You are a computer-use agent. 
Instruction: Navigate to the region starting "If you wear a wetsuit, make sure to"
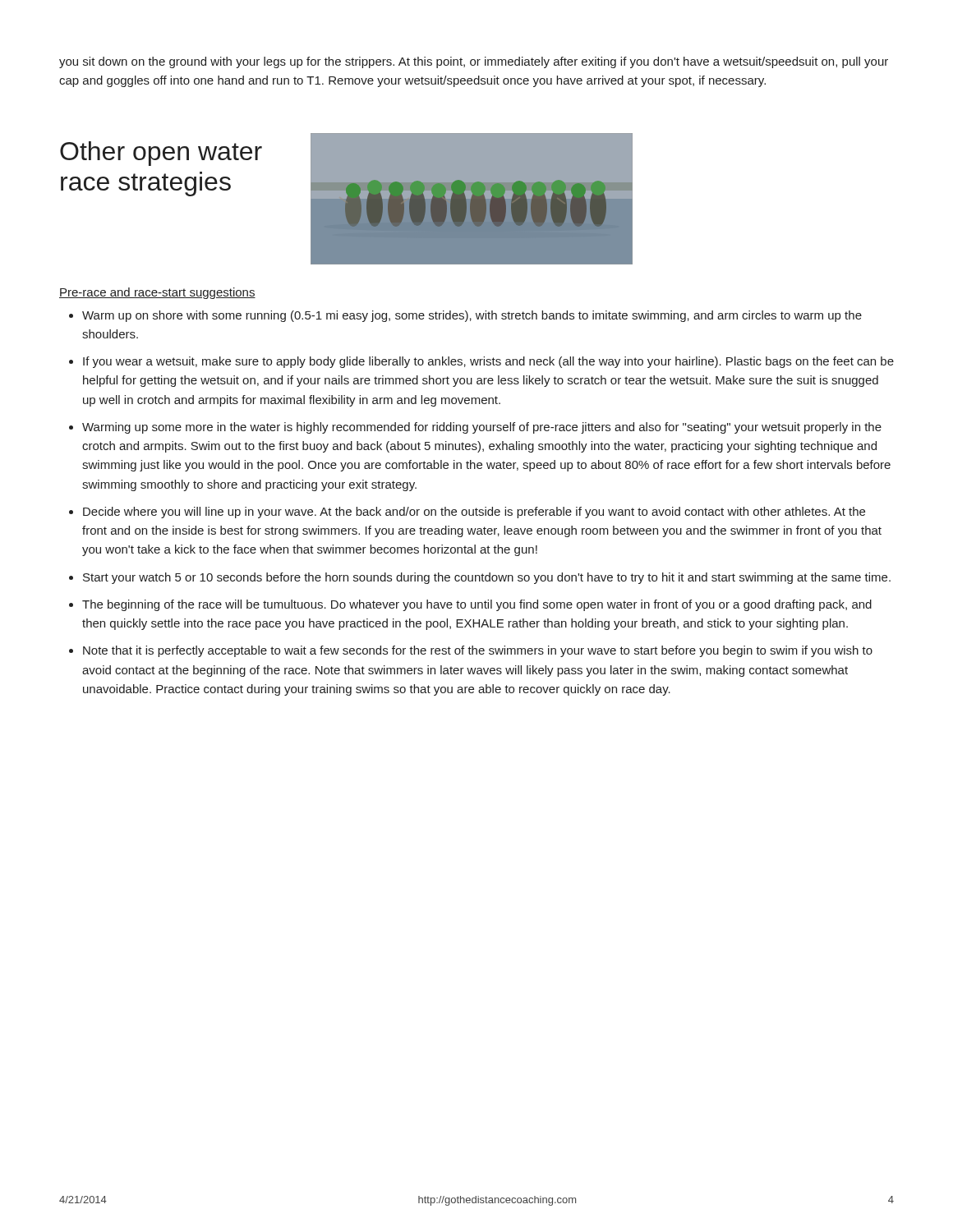pos(488,380)
